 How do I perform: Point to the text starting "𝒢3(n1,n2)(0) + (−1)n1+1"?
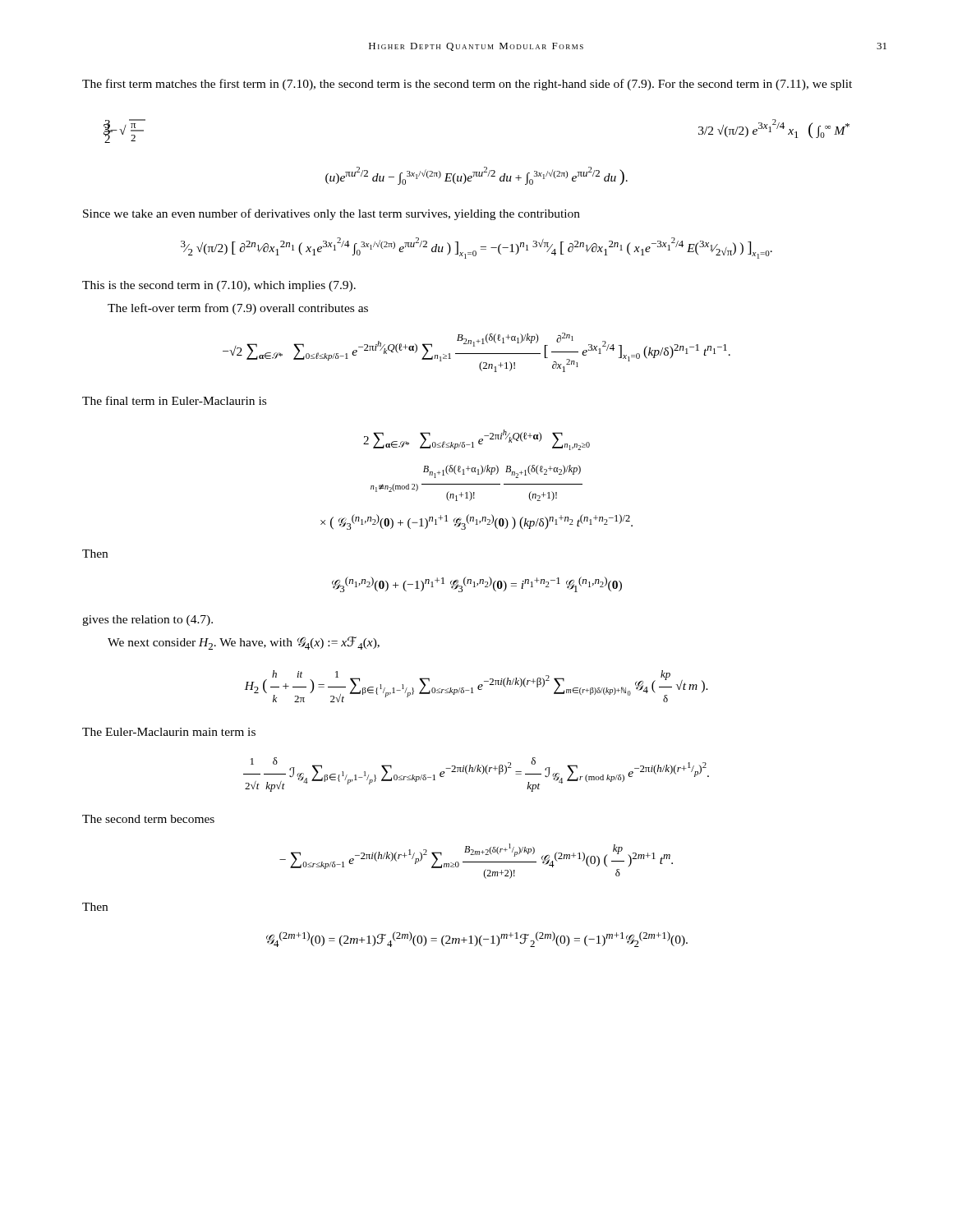(x=476, y=584)
